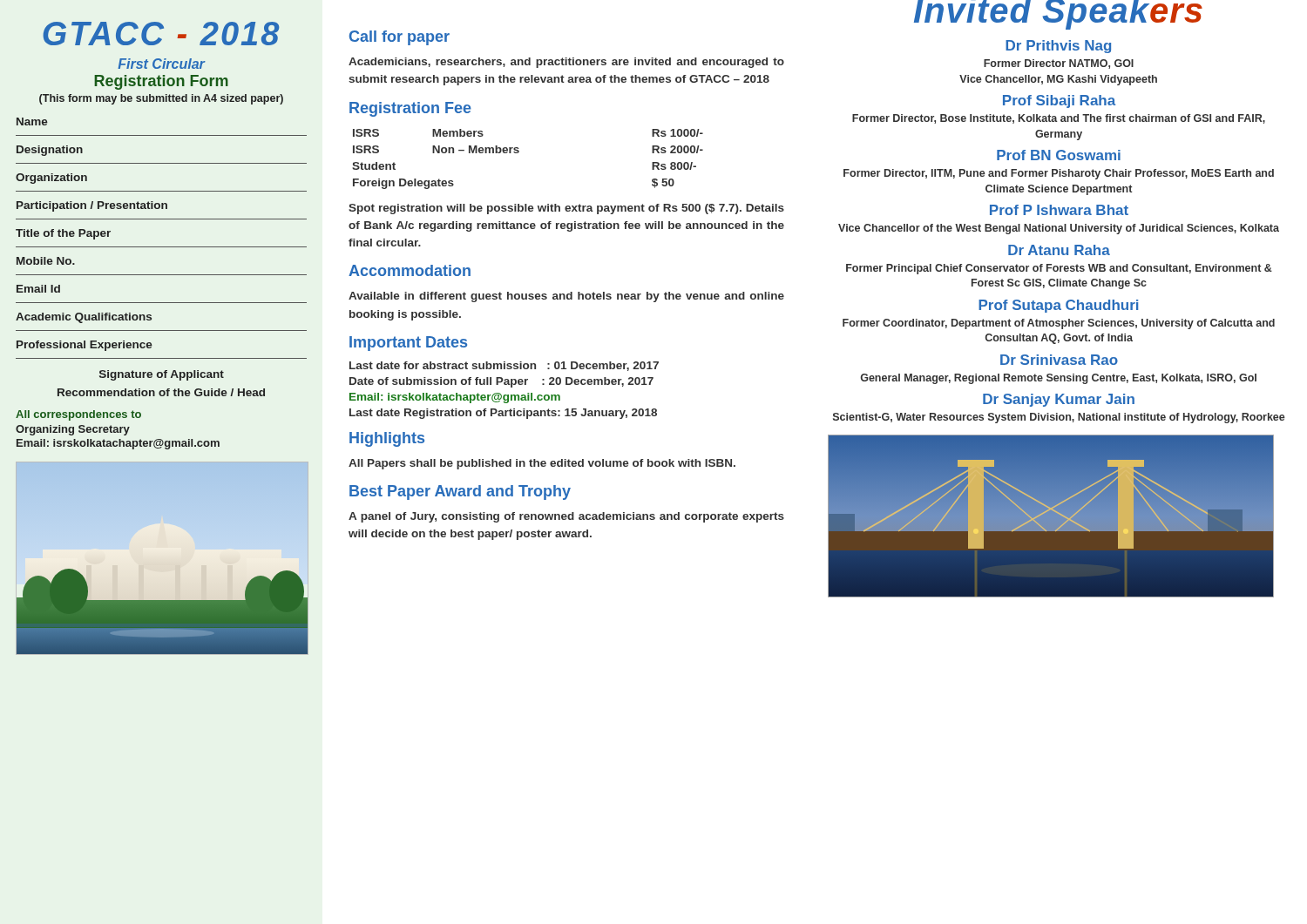This screenshot has height=924, width=1307.
Task: Find the text block starting "A panel of"
Action: [566, 525]
